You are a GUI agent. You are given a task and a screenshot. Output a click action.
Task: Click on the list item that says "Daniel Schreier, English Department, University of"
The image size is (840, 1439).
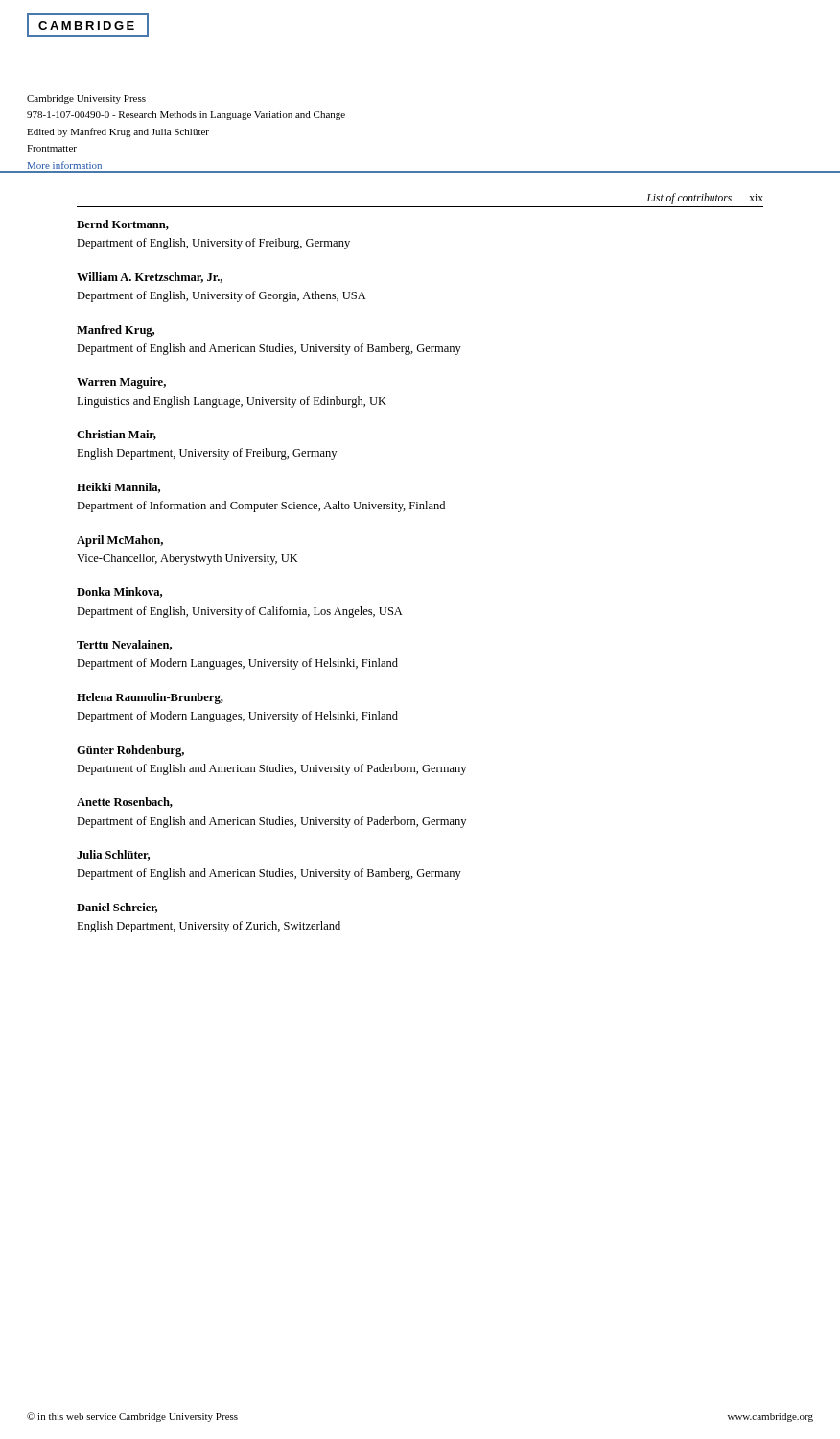[x=117, y=908]
